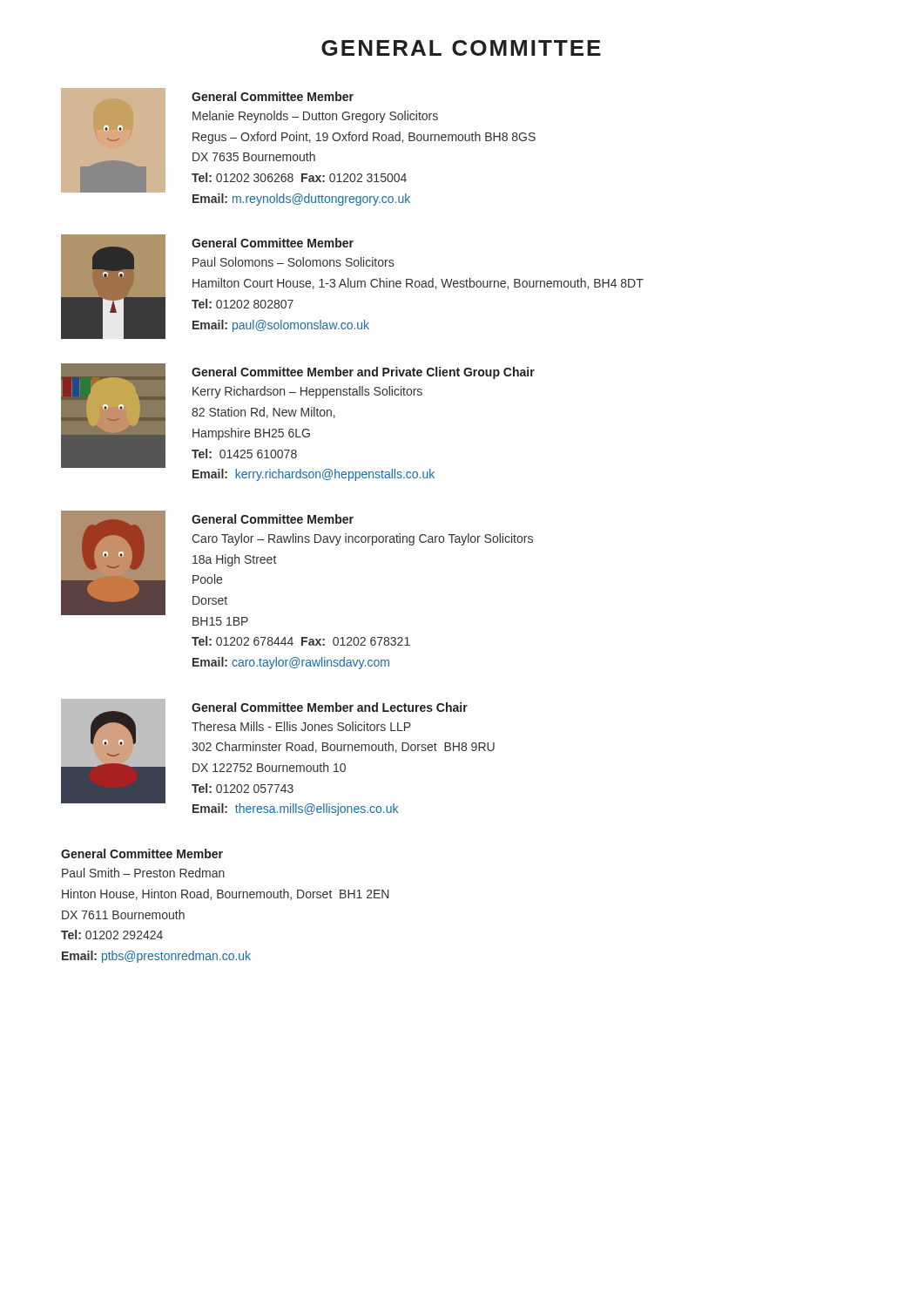Viewport: 924px width, 1307px height.
Task: Navigate to the region starting "General Committee Member Melanie Reynolds –"
Action: [x=527, y=149]
